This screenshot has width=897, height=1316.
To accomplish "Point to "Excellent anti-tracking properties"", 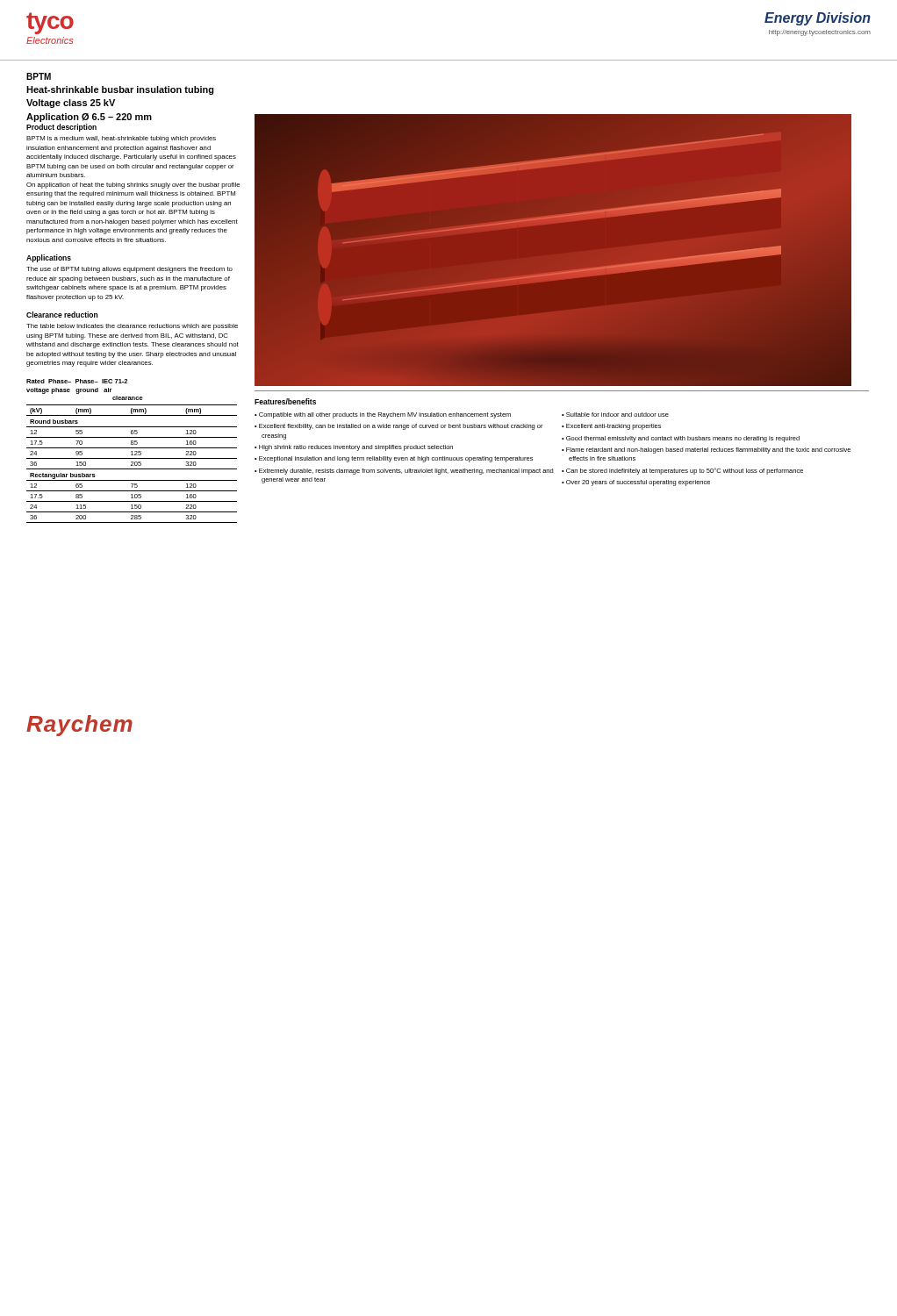I will (614, 426).
